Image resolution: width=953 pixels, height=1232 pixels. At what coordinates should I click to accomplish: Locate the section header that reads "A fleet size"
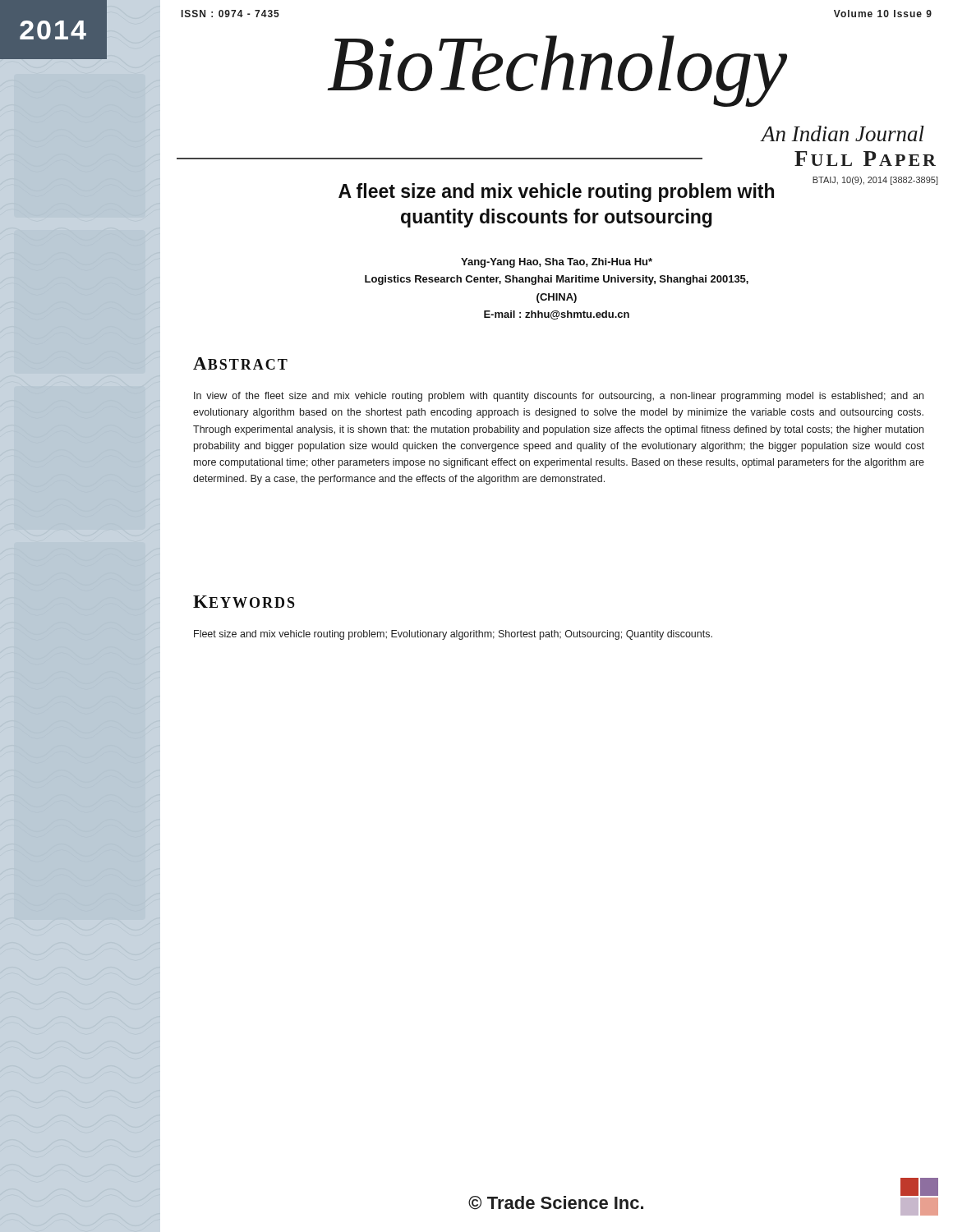(x=557, y=204)
